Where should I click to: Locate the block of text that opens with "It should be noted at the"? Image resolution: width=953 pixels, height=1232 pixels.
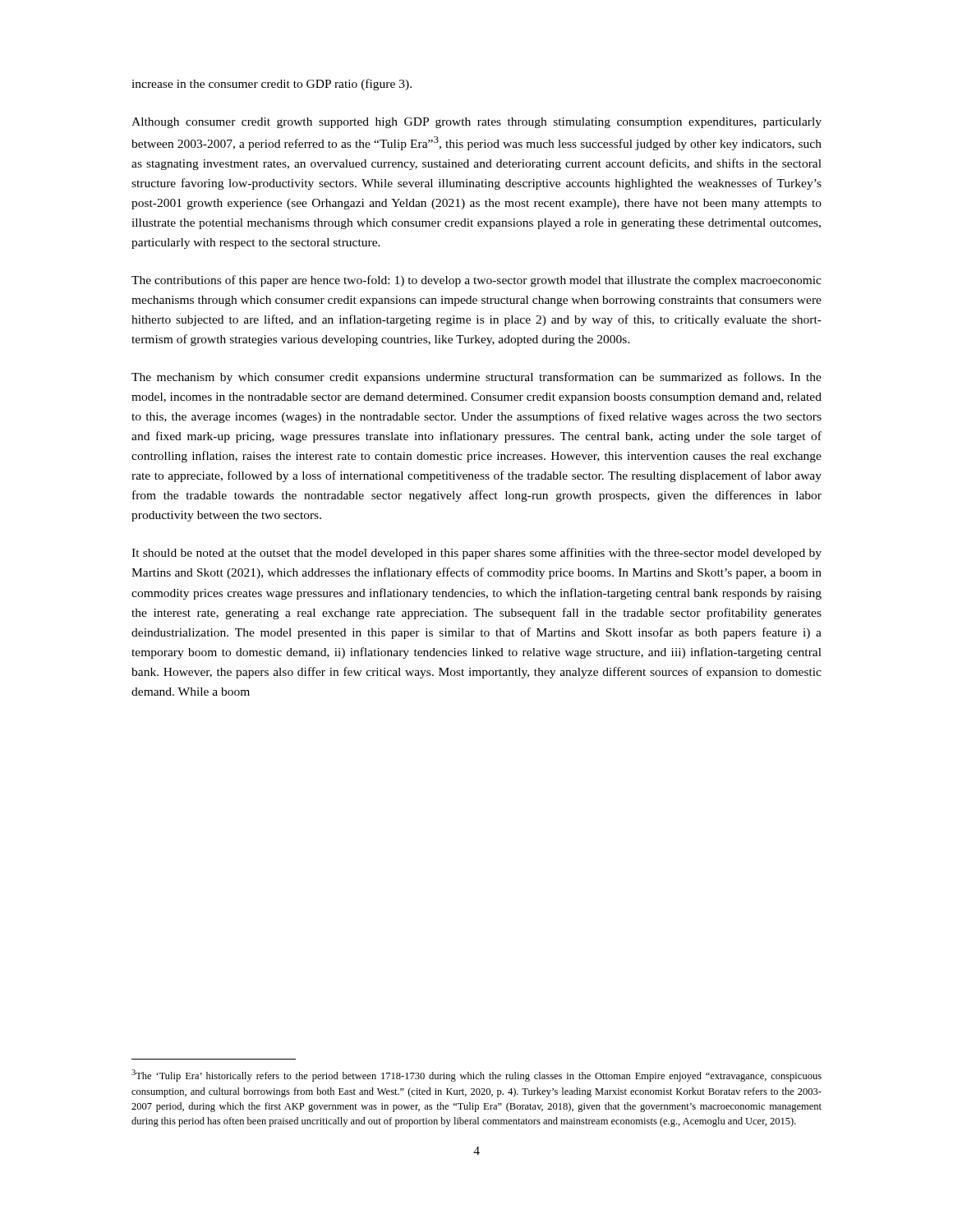(x=476, y=622)
